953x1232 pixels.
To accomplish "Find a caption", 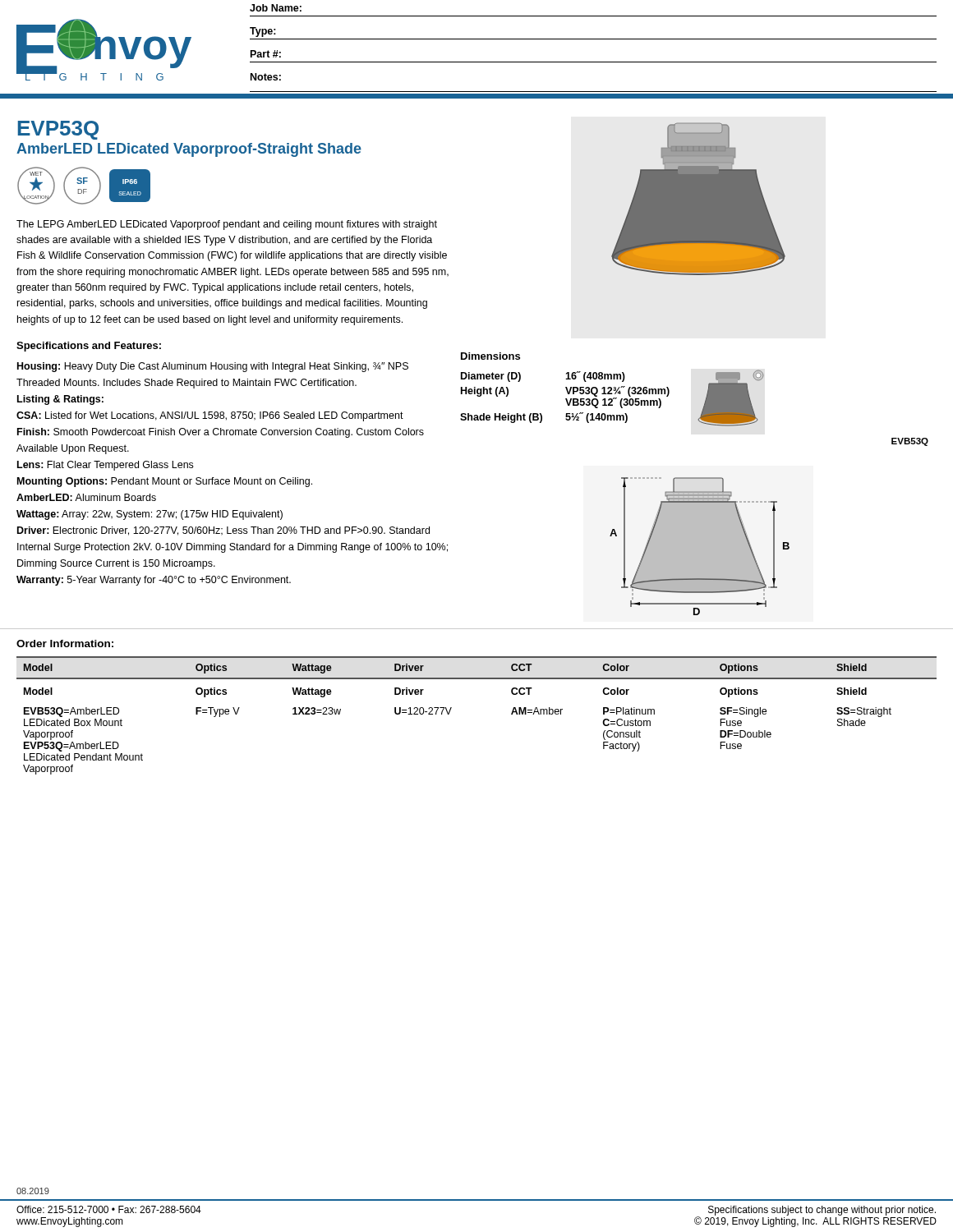I will pos(910,441).
